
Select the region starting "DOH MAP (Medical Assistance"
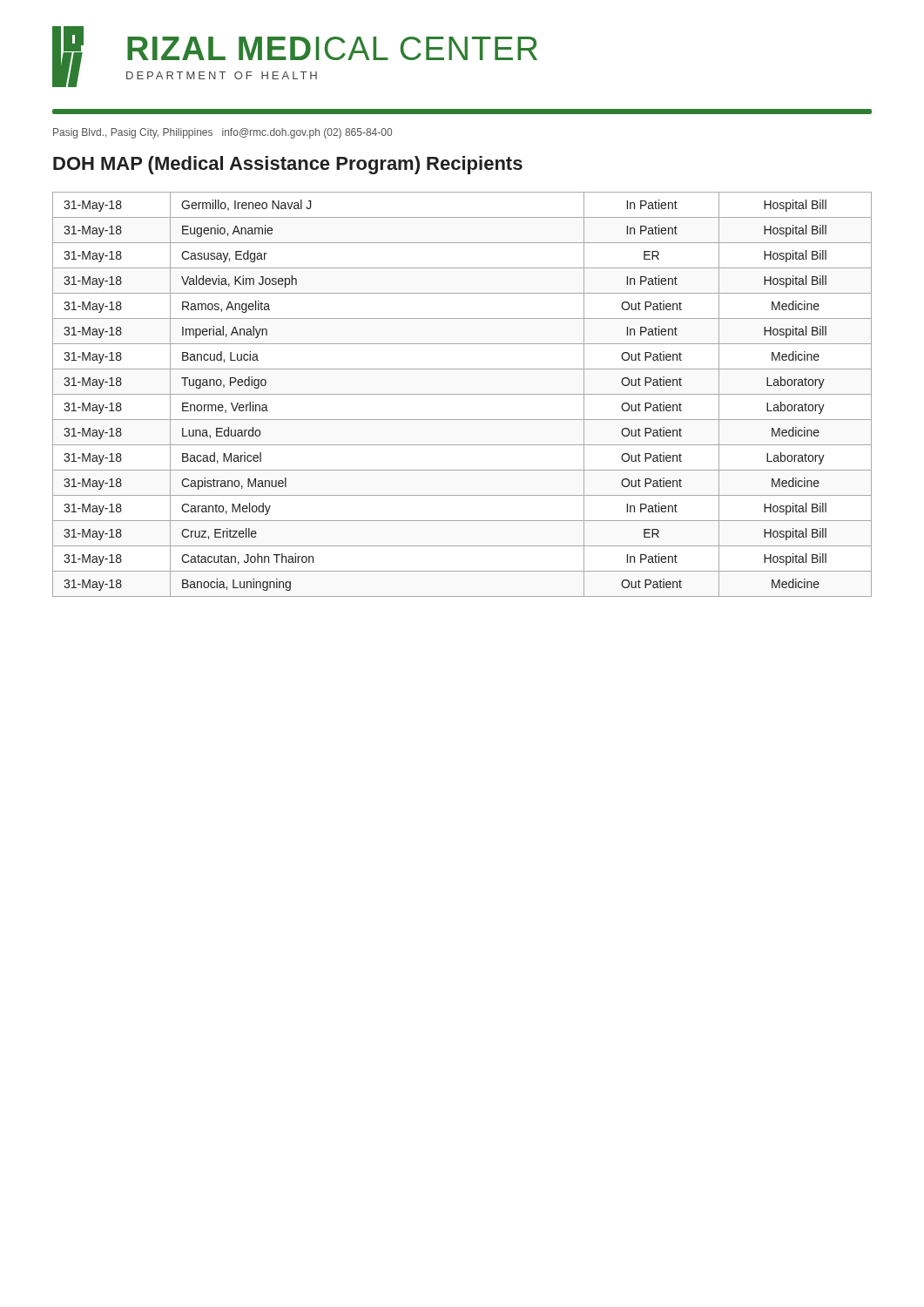[288, 163]
